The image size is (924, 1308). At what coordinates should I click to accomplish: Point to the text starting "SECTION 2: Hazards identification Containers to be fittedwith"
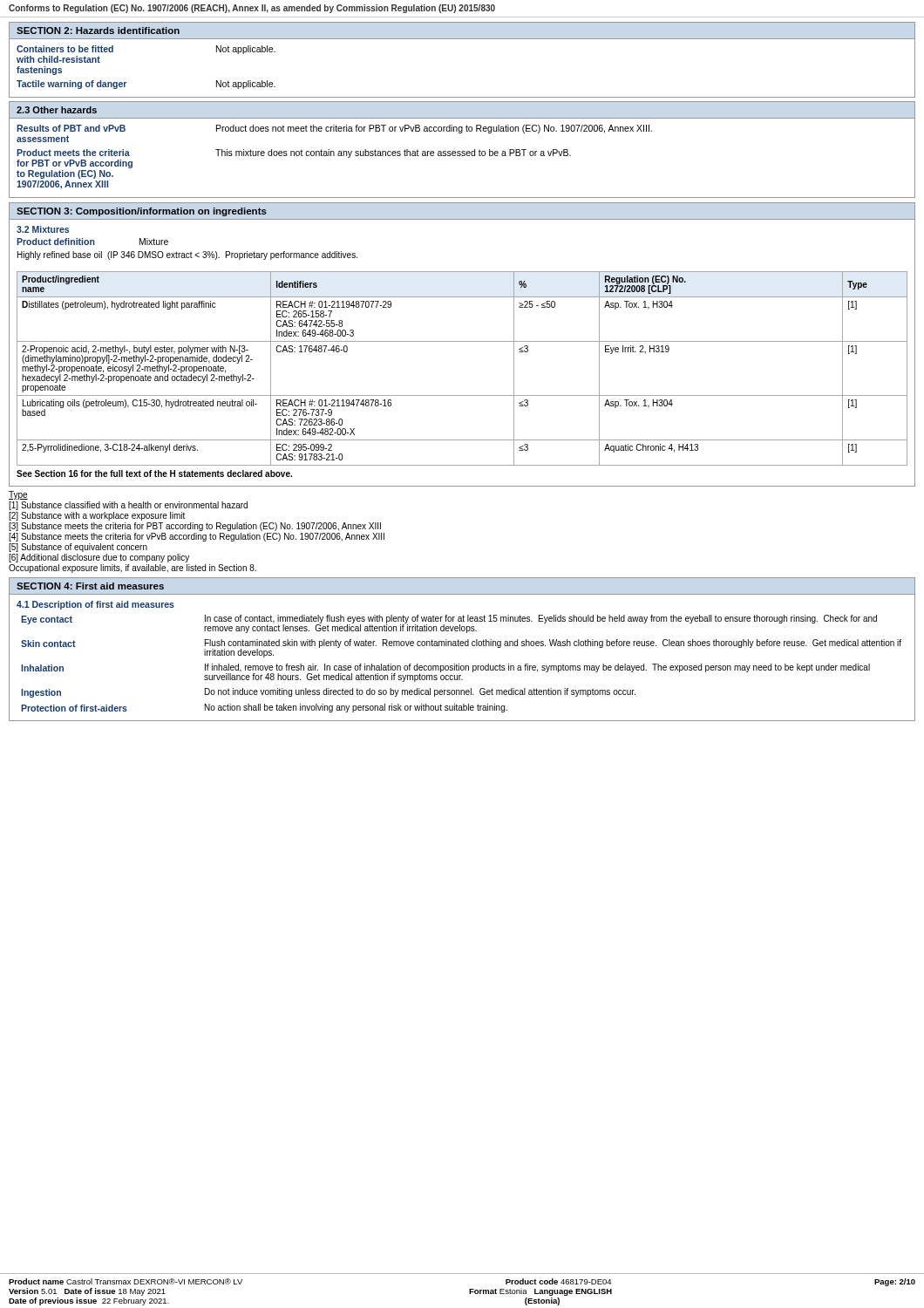(x=98, y=31)
